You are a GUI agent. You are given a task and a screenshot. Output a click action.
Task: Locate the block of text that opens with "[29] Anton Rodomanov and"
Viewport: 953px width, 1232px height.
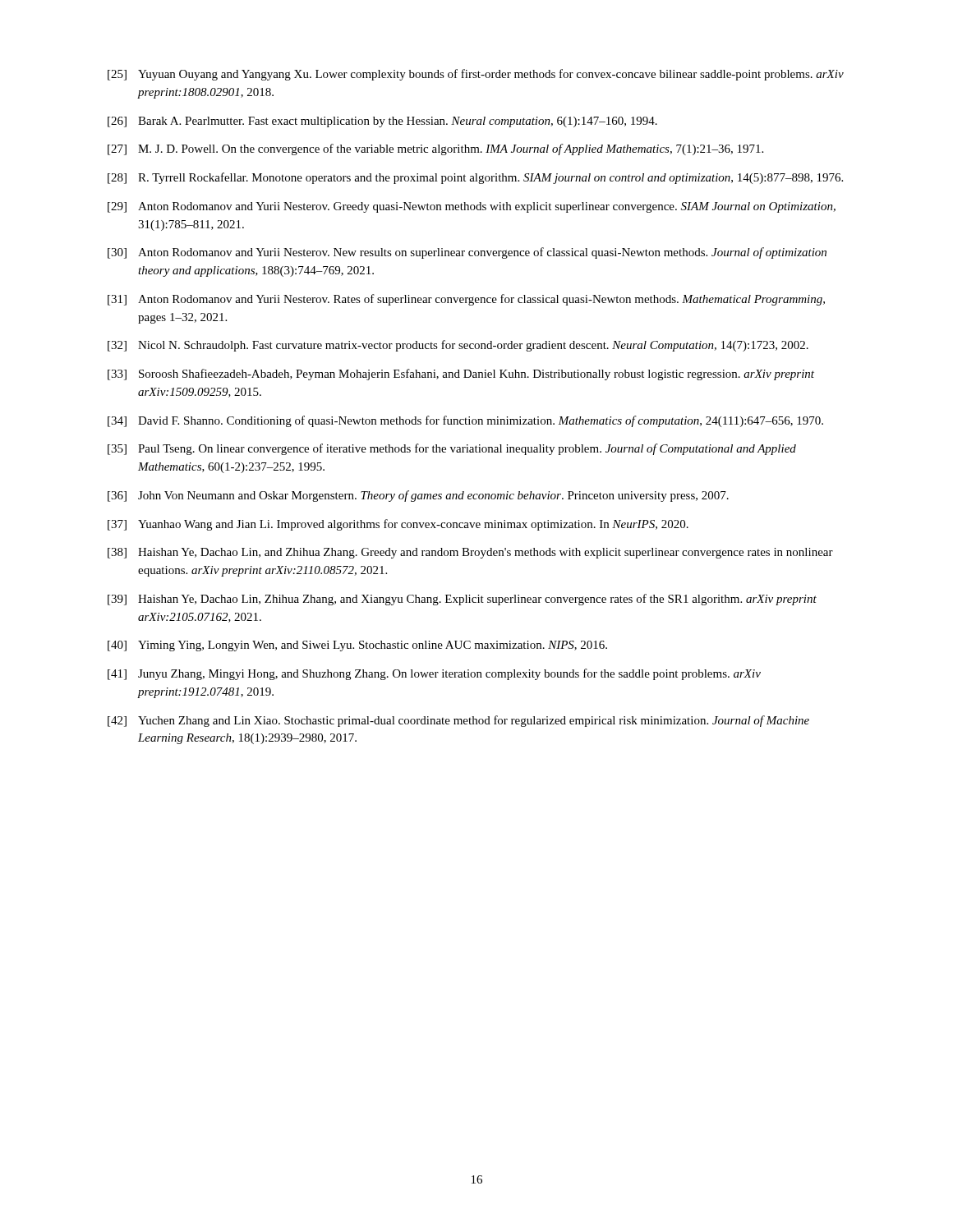pyautogui.click(x=476, y=216)
